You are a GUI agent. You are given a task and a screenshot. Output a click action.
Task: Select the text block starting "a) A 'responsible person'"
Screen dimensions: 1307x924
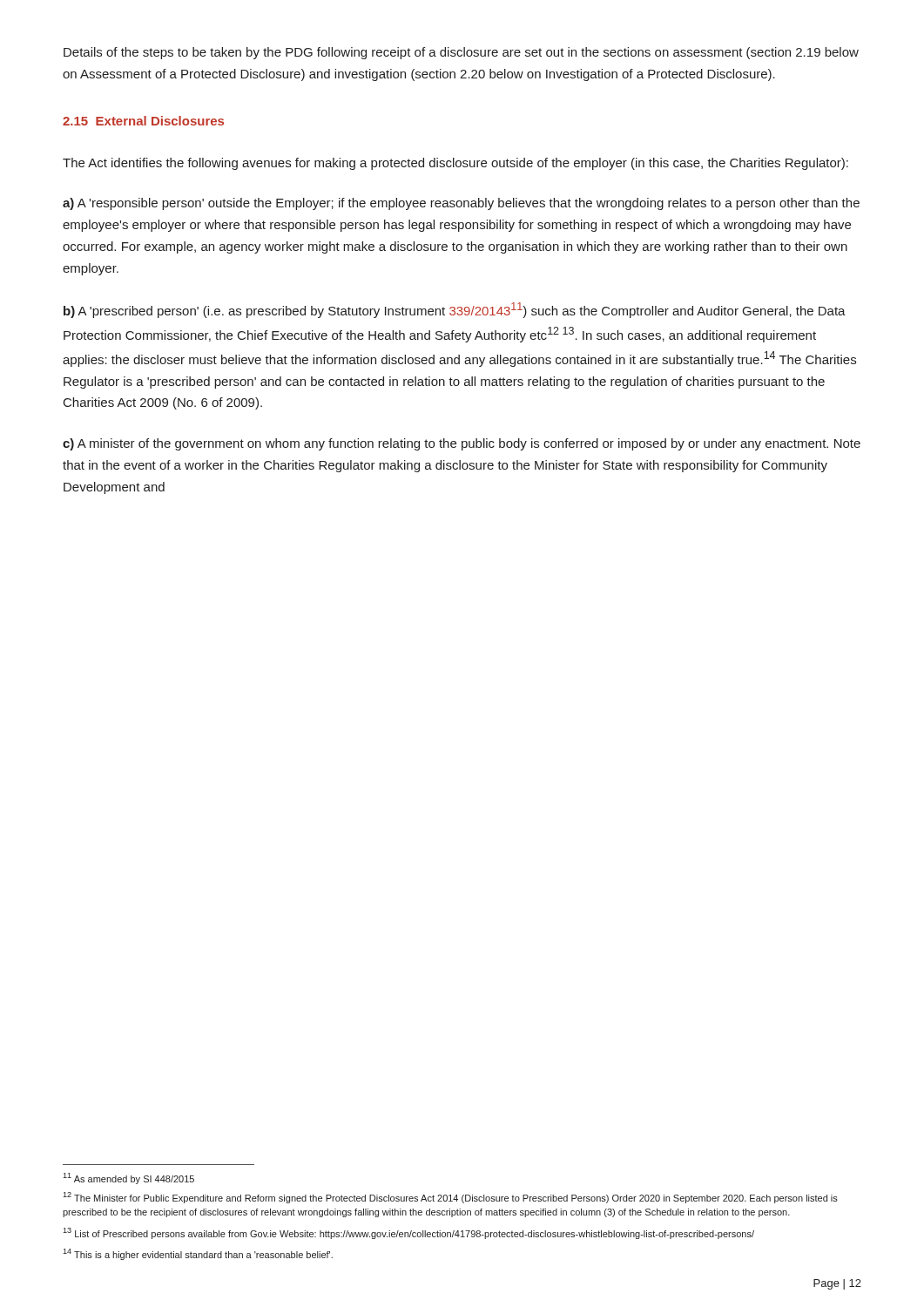(x=461, y=235)
